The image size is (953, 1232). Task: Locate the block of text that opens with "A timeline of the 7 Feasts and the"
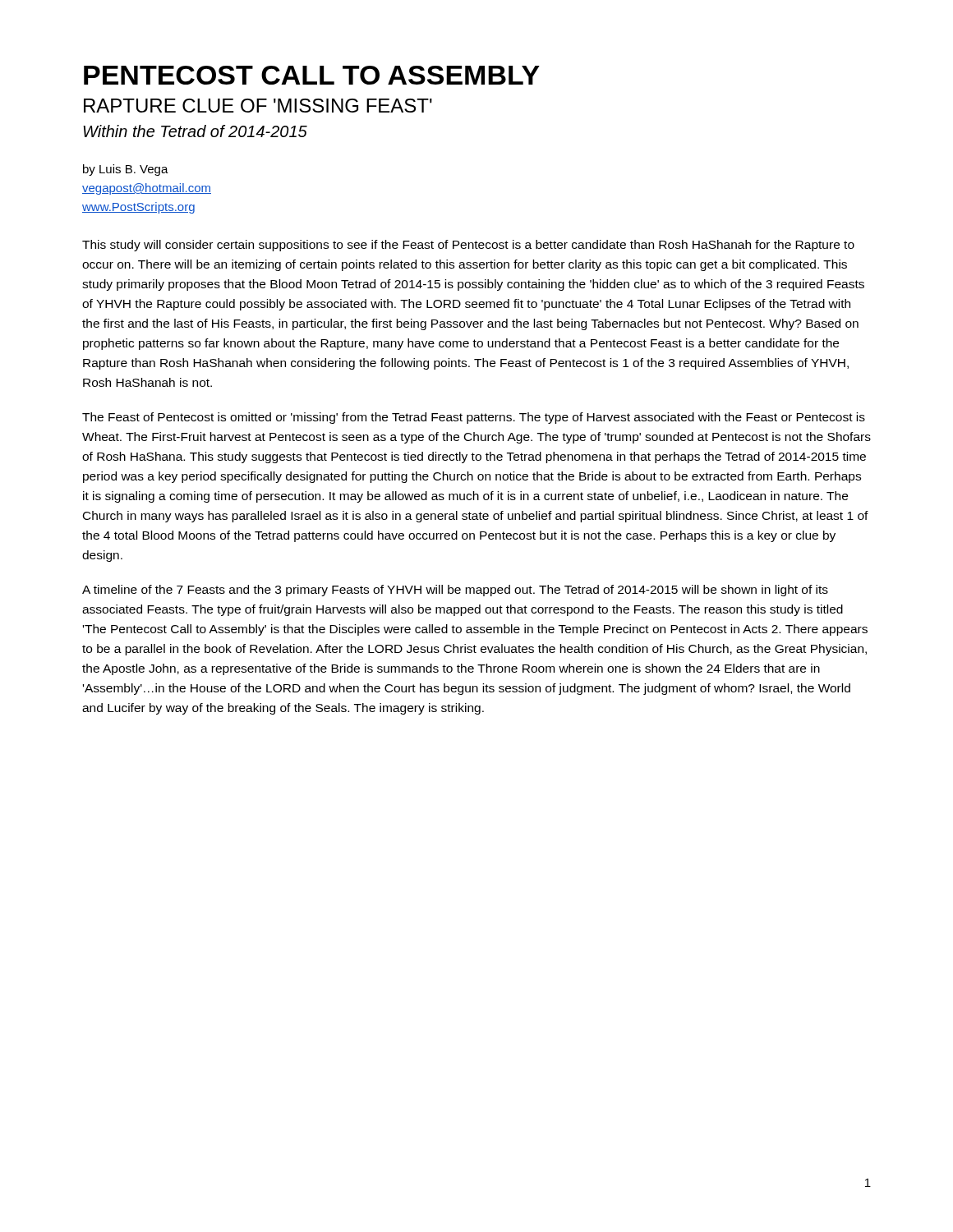coord(475,648)
